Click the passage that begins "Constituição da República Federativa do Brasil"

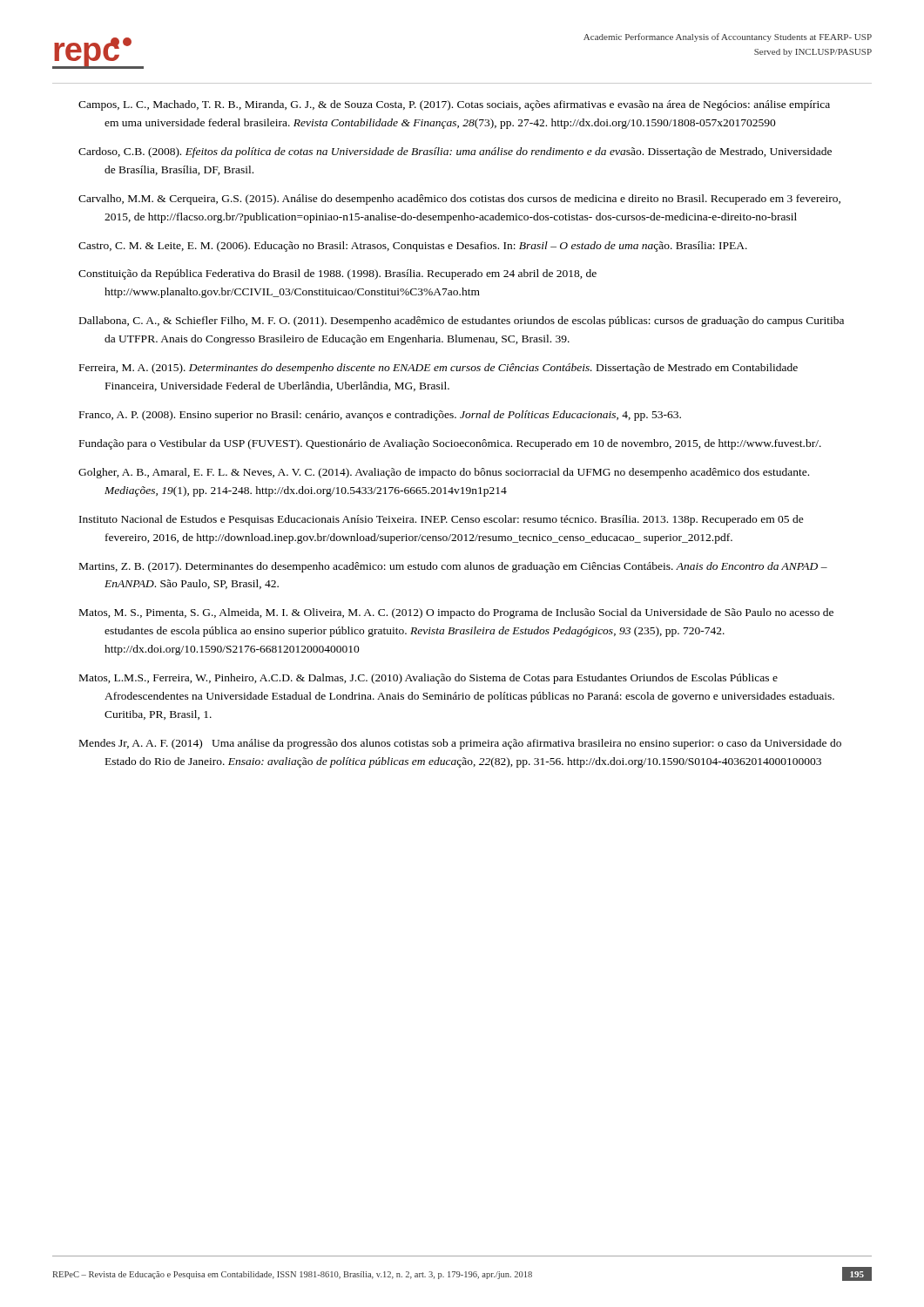click(x=338, y=283)
